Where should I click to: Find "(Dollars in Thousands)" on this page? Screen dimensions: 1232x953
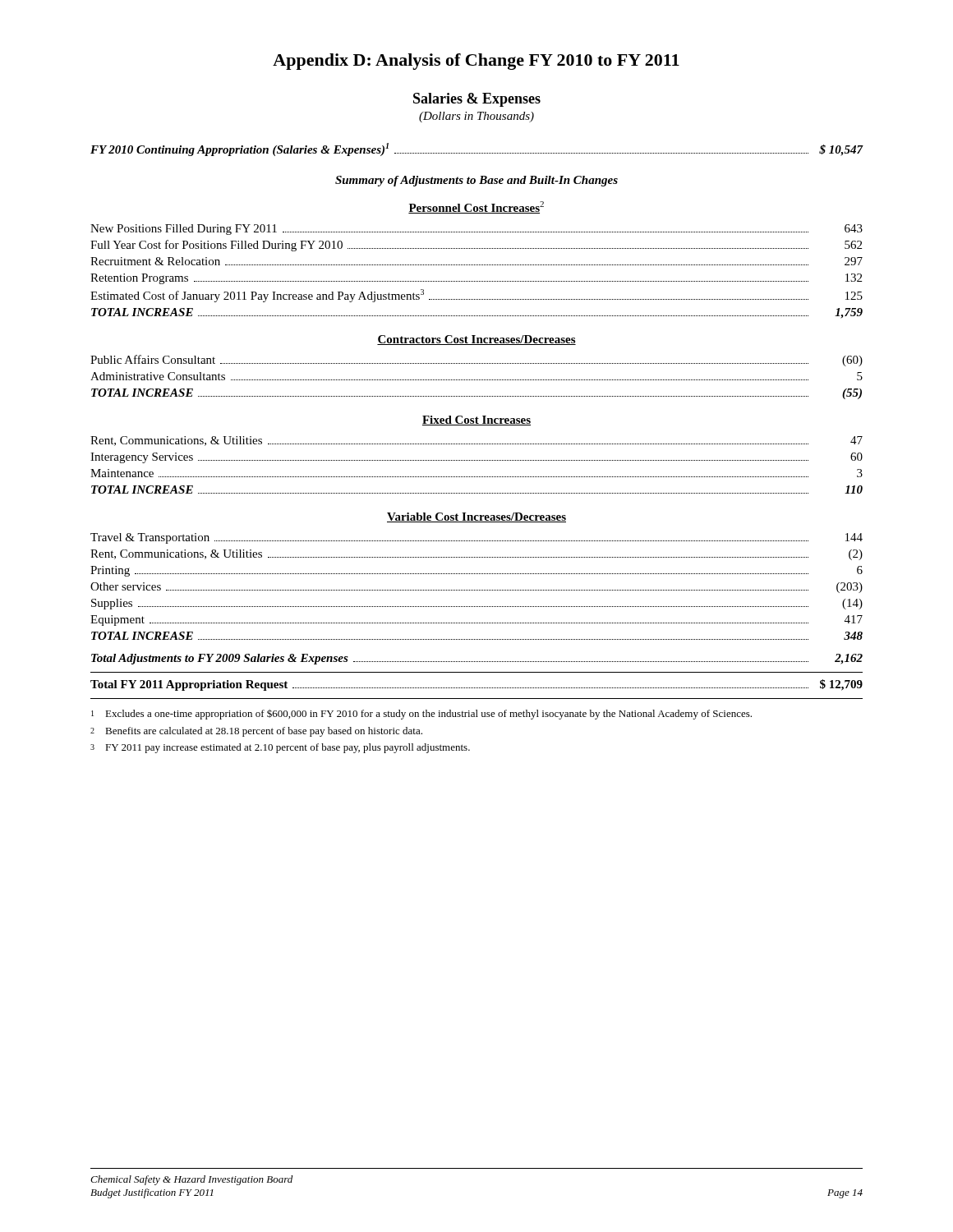476,116
